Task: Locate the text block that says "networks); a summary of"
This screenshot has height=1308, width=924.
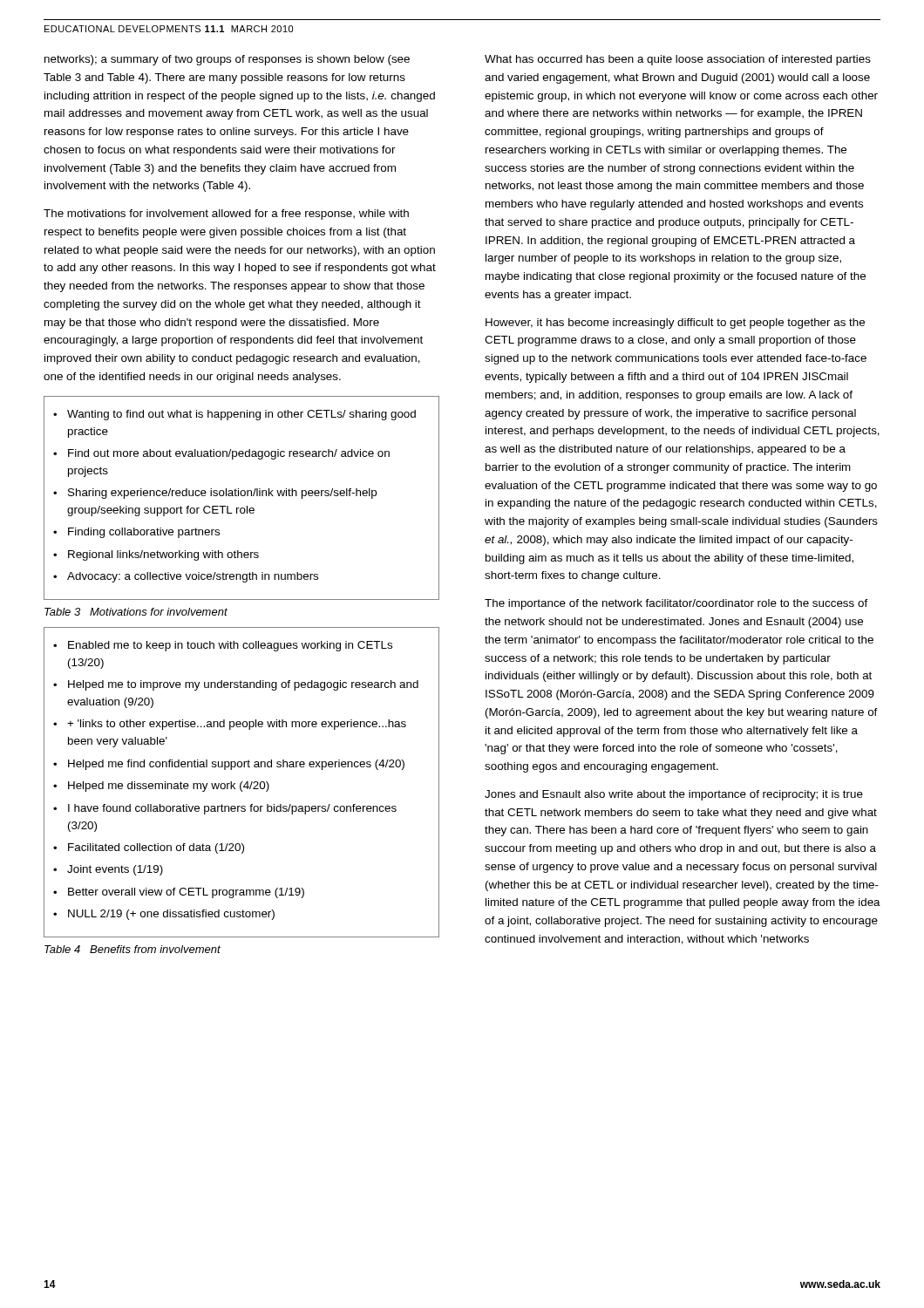Action: pyautogui.click(x=240, y=122)
